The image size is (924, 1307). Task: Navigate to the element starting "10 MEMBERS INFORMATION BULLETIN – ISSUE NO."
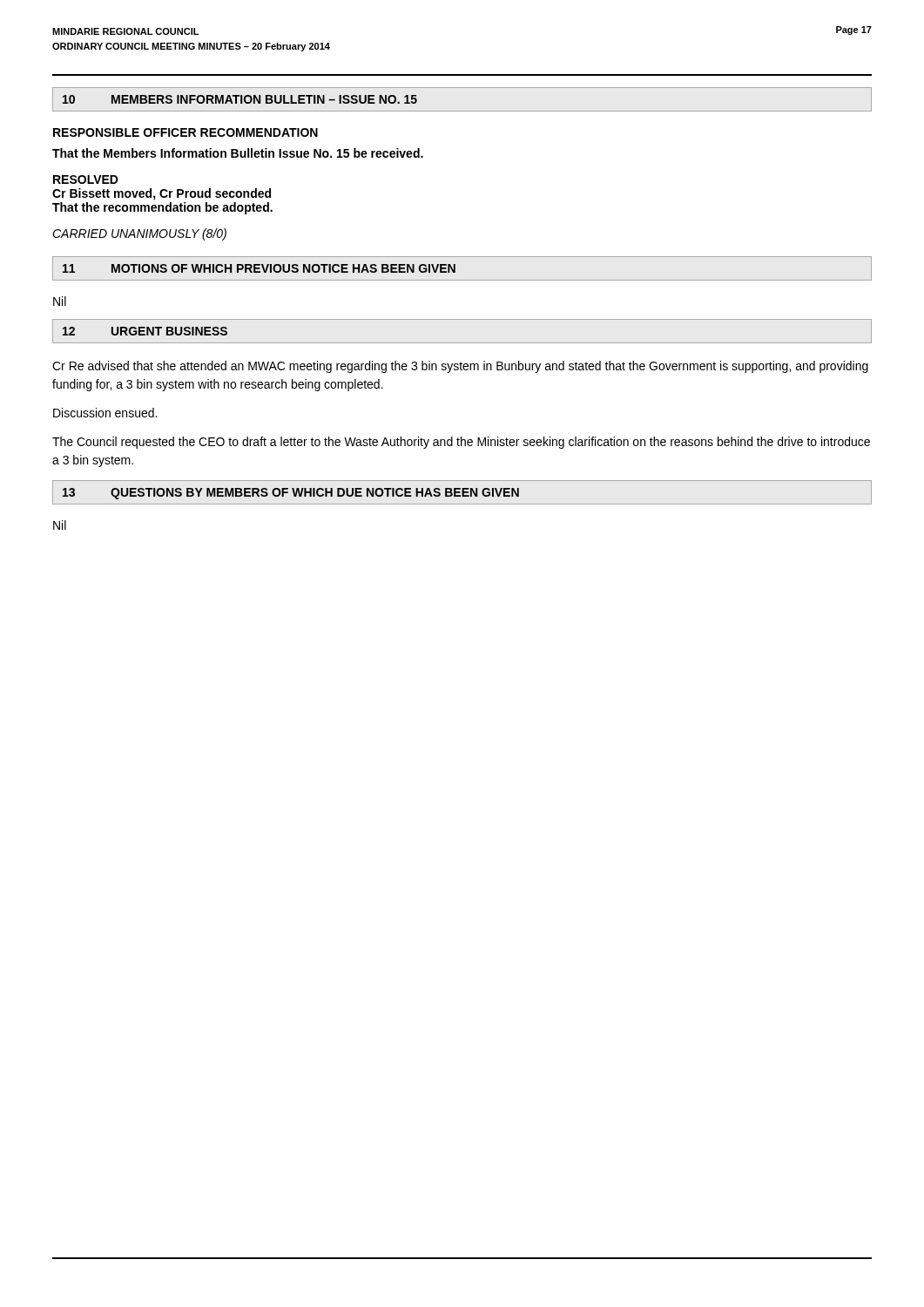pos(240,99)
